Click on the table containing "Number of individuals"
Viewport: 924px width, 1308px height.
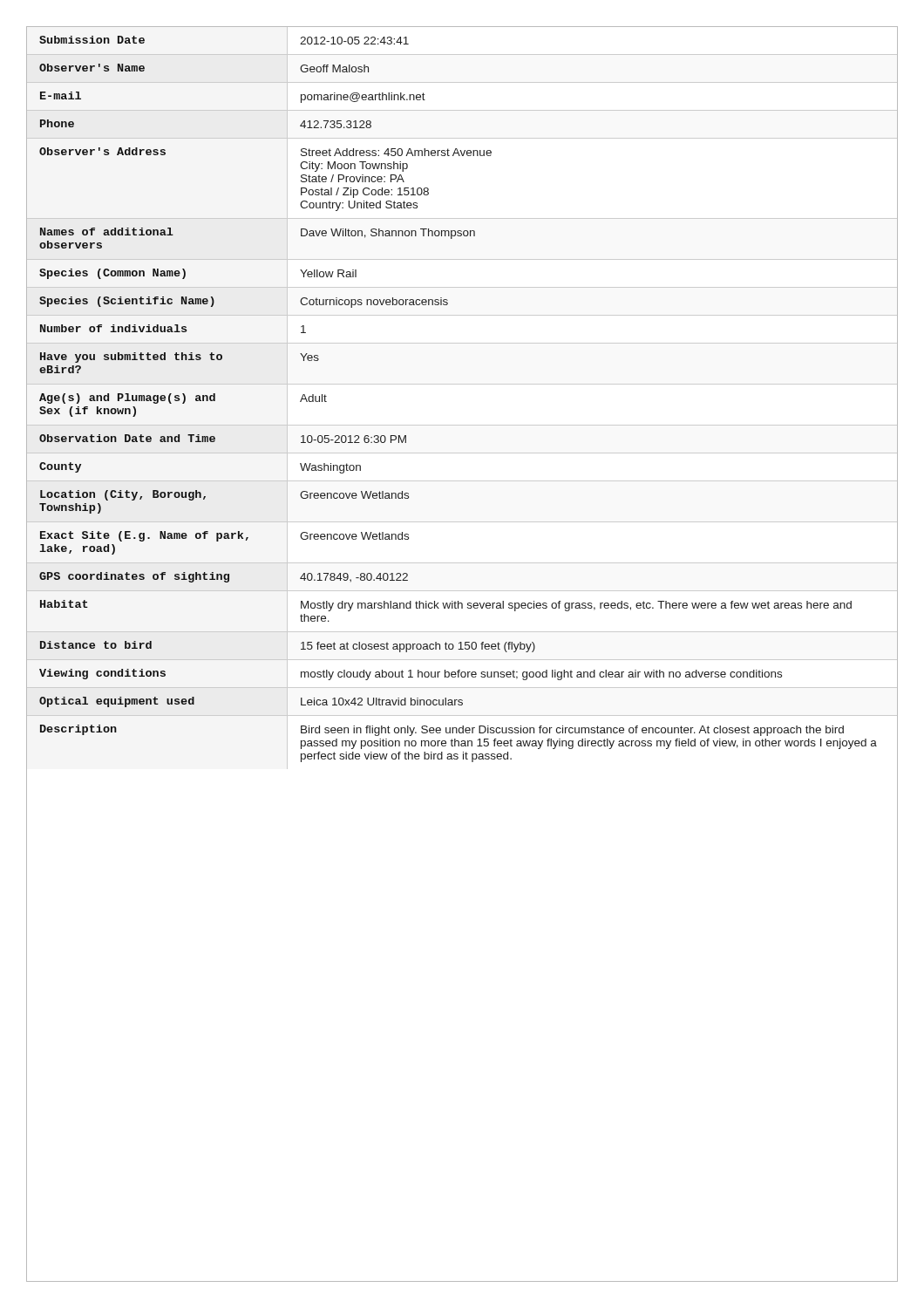[x=462, y=654]
